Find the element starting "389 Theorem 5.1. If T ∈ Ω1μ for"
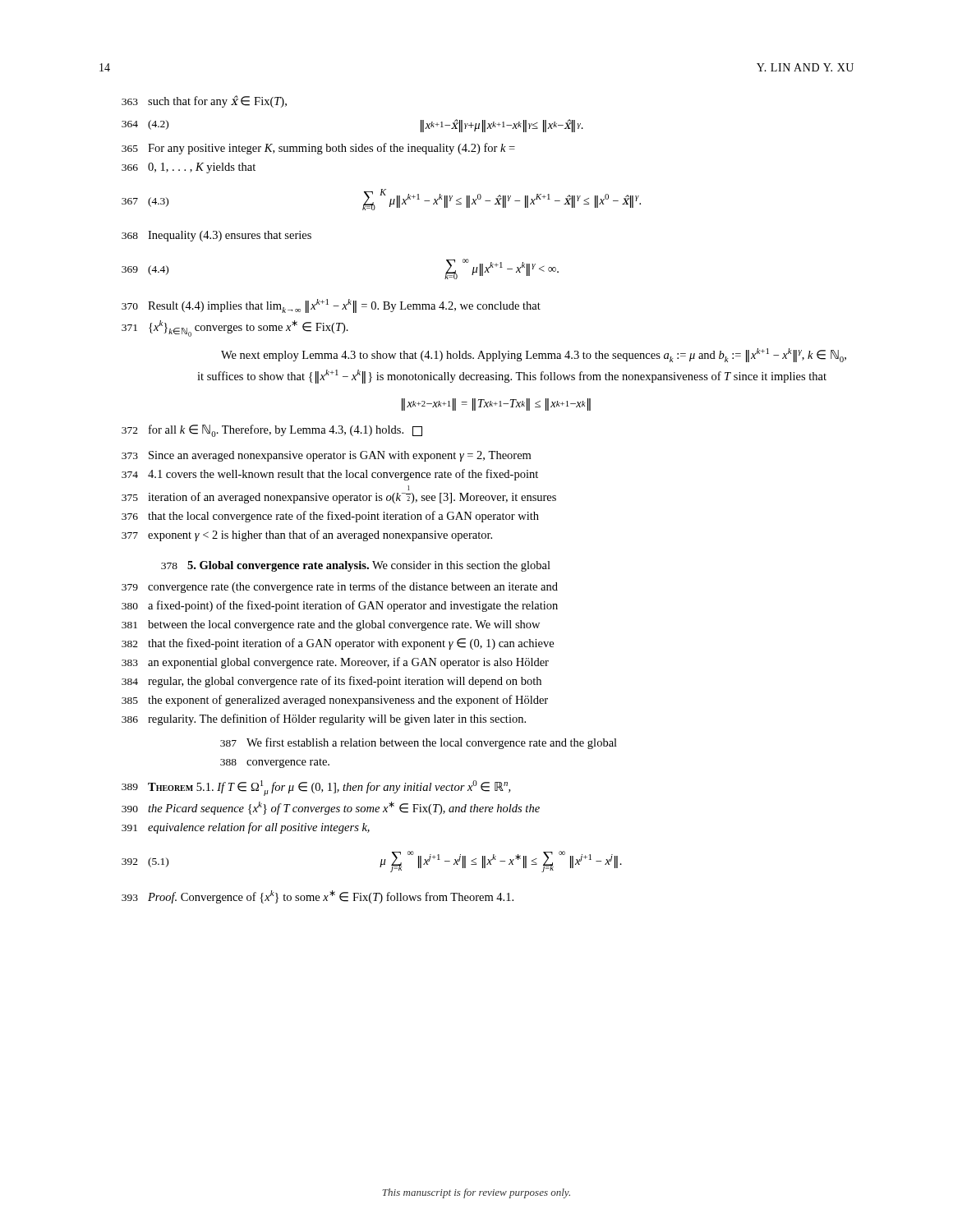 476,806
